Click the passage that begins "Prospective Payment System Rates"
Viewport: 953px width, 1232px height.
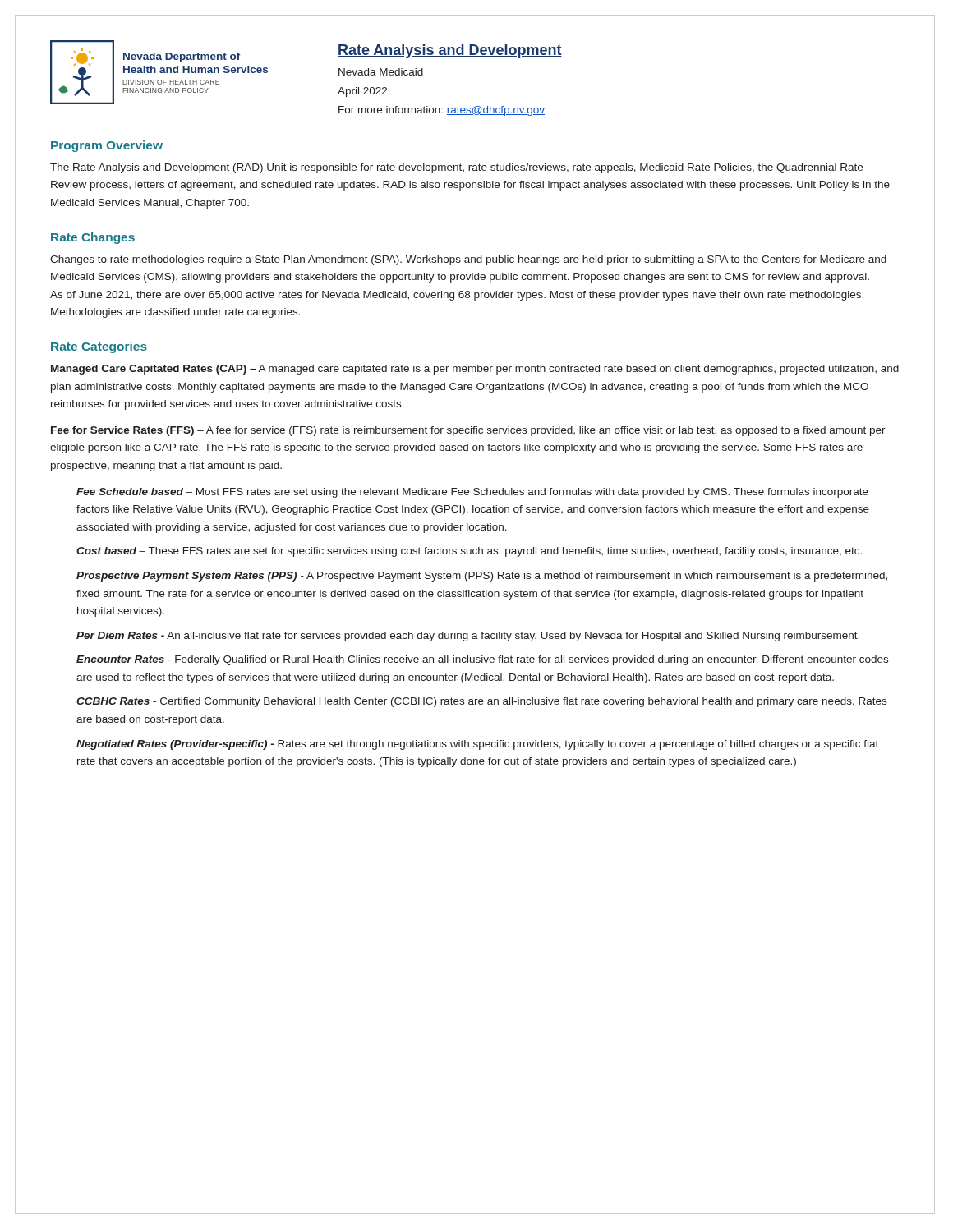point(482,593)
